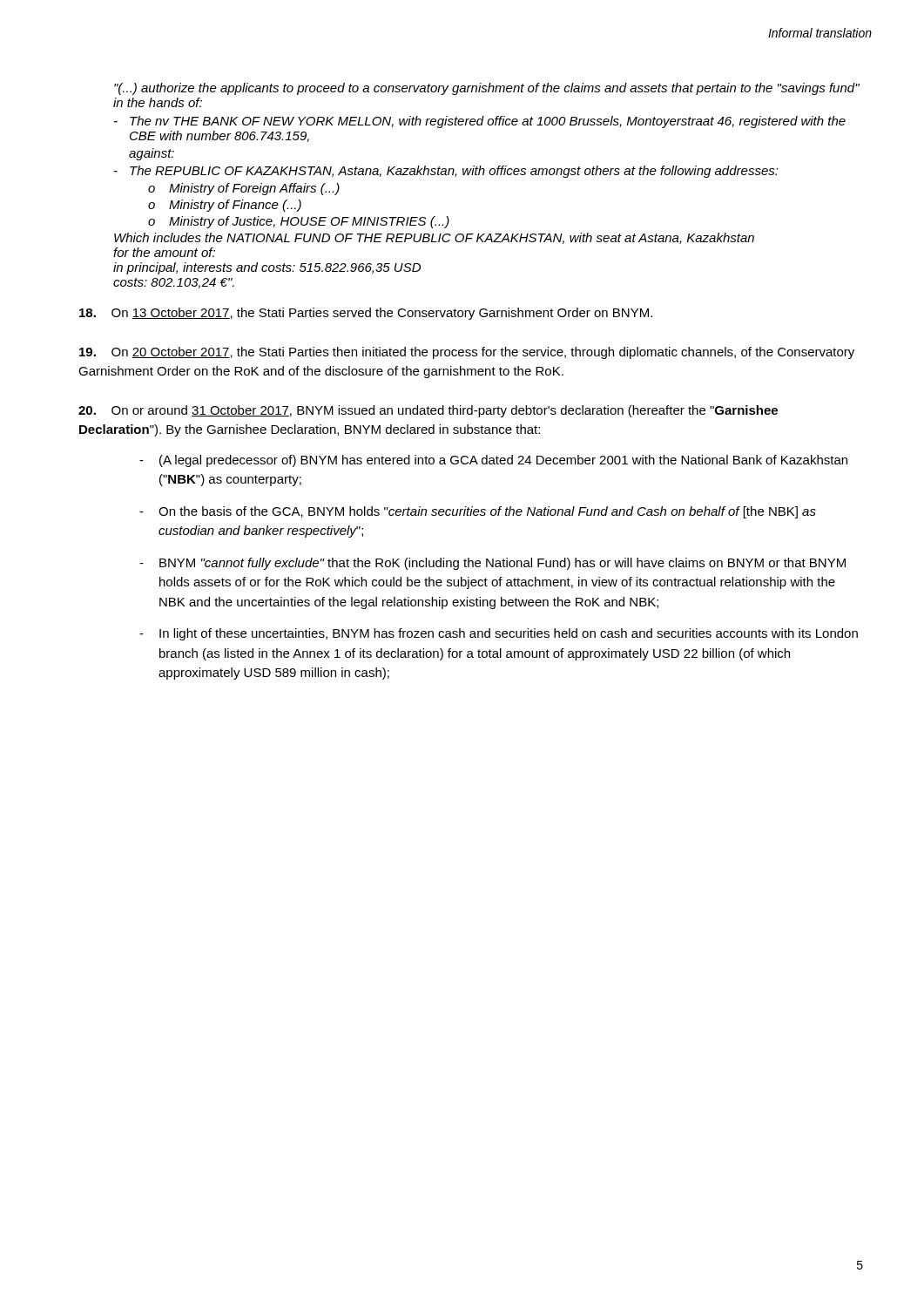The height and width of the screenshot is (1307, 924).
Task: Click on the region starting "- BNYM "cannot fully exclude" that"
Action: tap(501, 582)
